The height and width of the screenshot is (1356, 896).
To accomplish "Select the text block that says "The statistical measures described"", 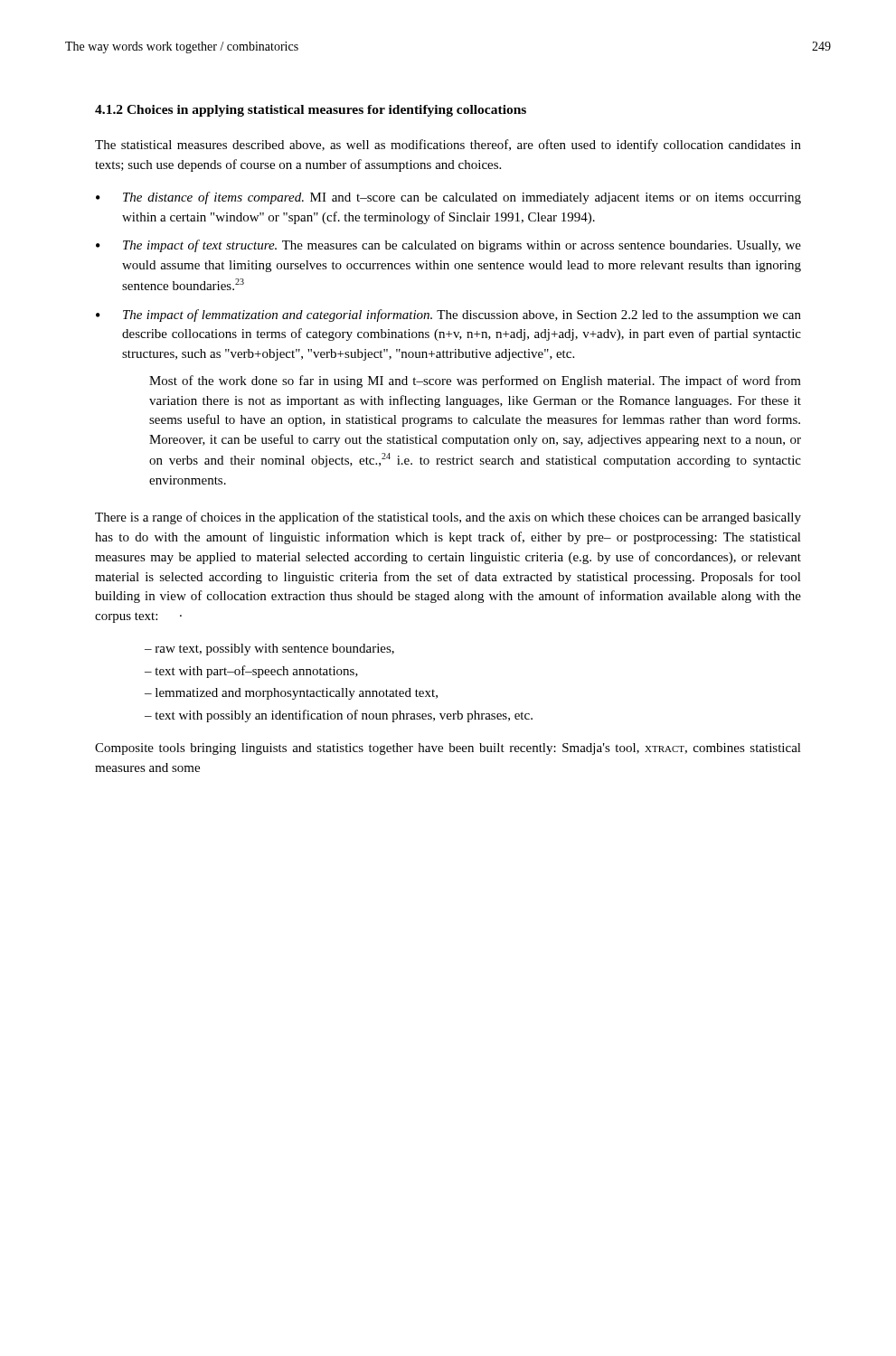I will point(448,155).
